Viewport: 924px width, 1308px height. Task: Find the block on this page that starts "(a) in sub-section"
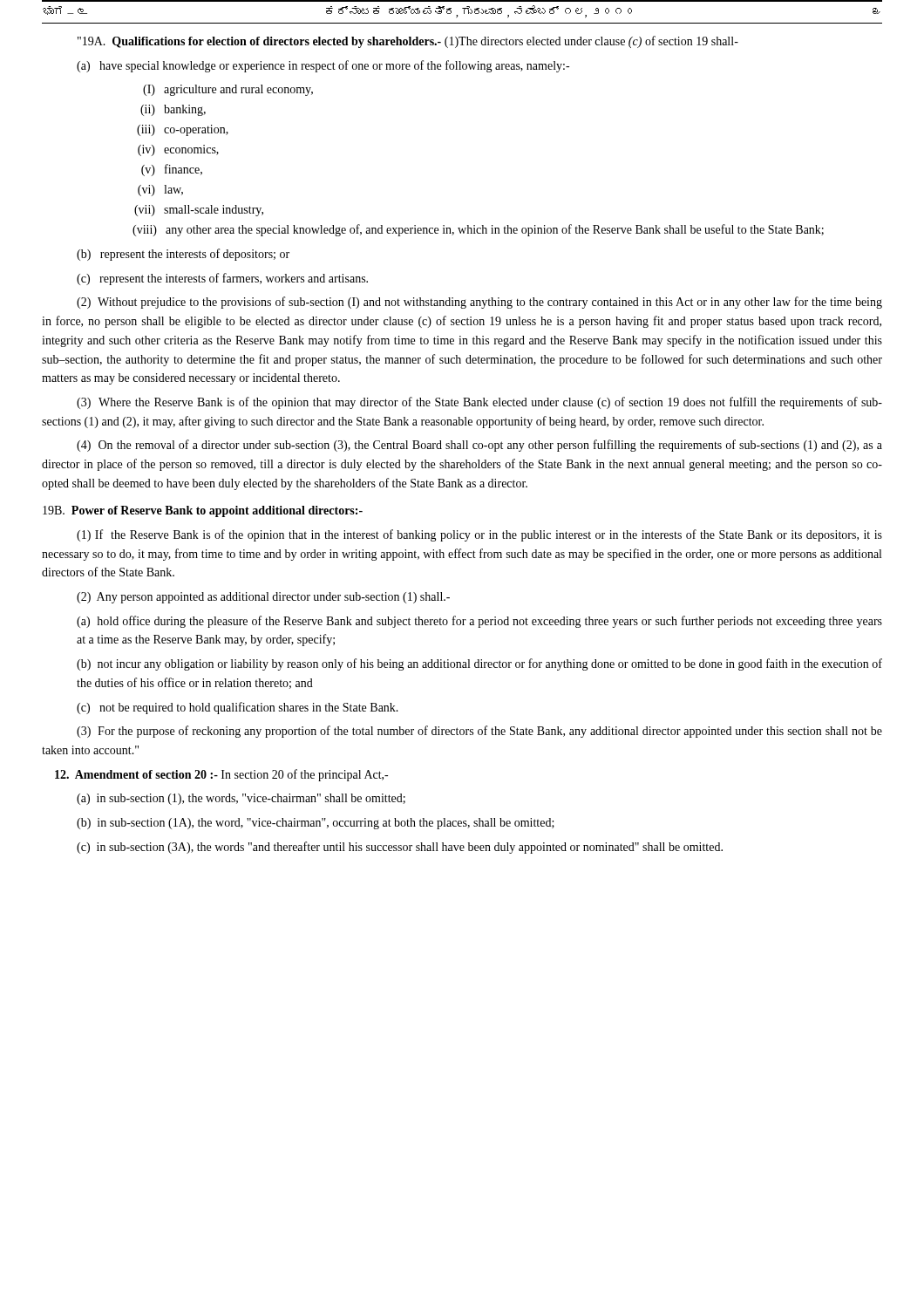click(x=241, y=799)
